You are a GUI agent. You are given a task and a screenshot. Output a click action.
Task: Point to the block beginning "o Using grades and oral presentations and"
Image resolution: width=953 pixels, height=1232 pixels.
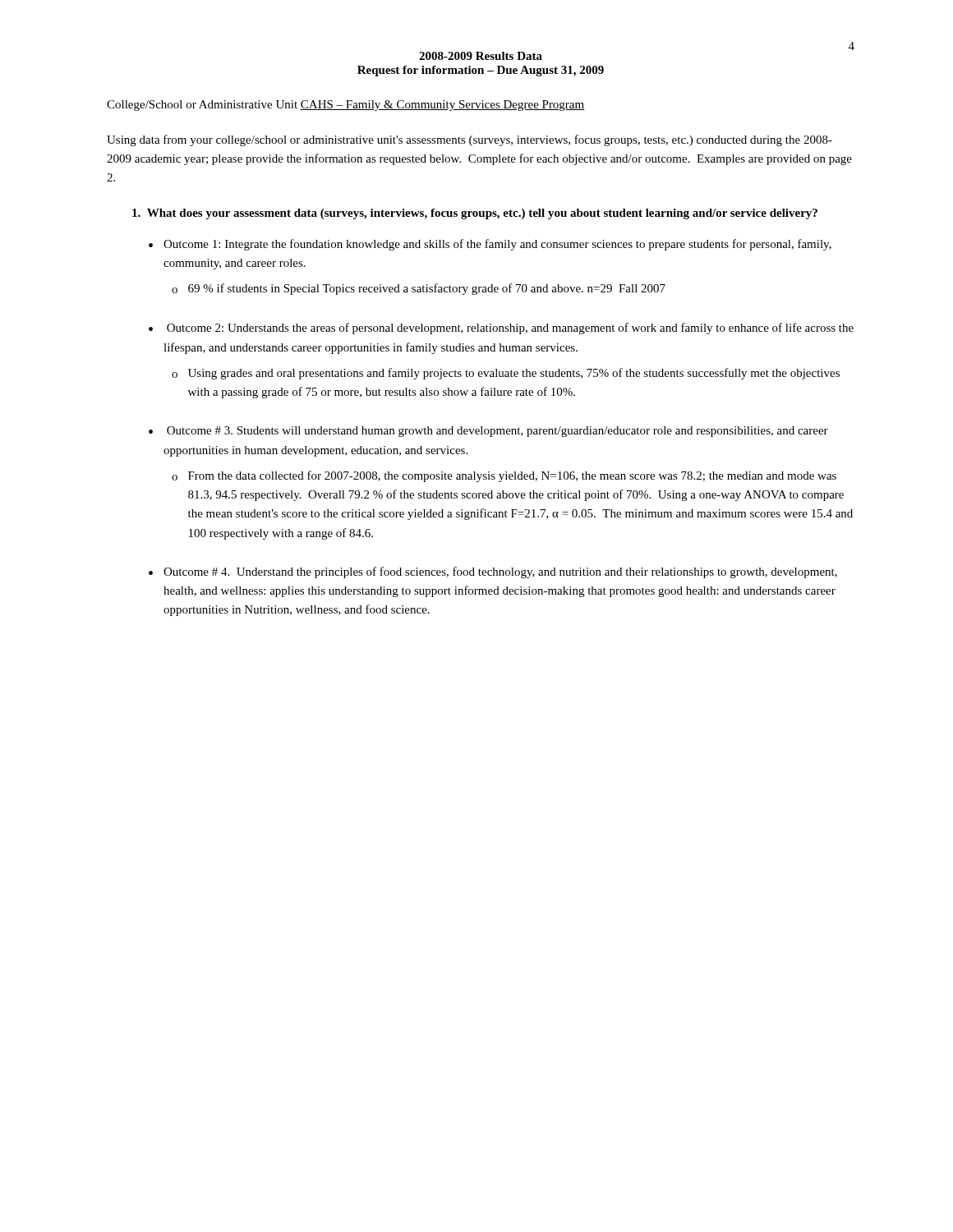(x=513, y=383)
